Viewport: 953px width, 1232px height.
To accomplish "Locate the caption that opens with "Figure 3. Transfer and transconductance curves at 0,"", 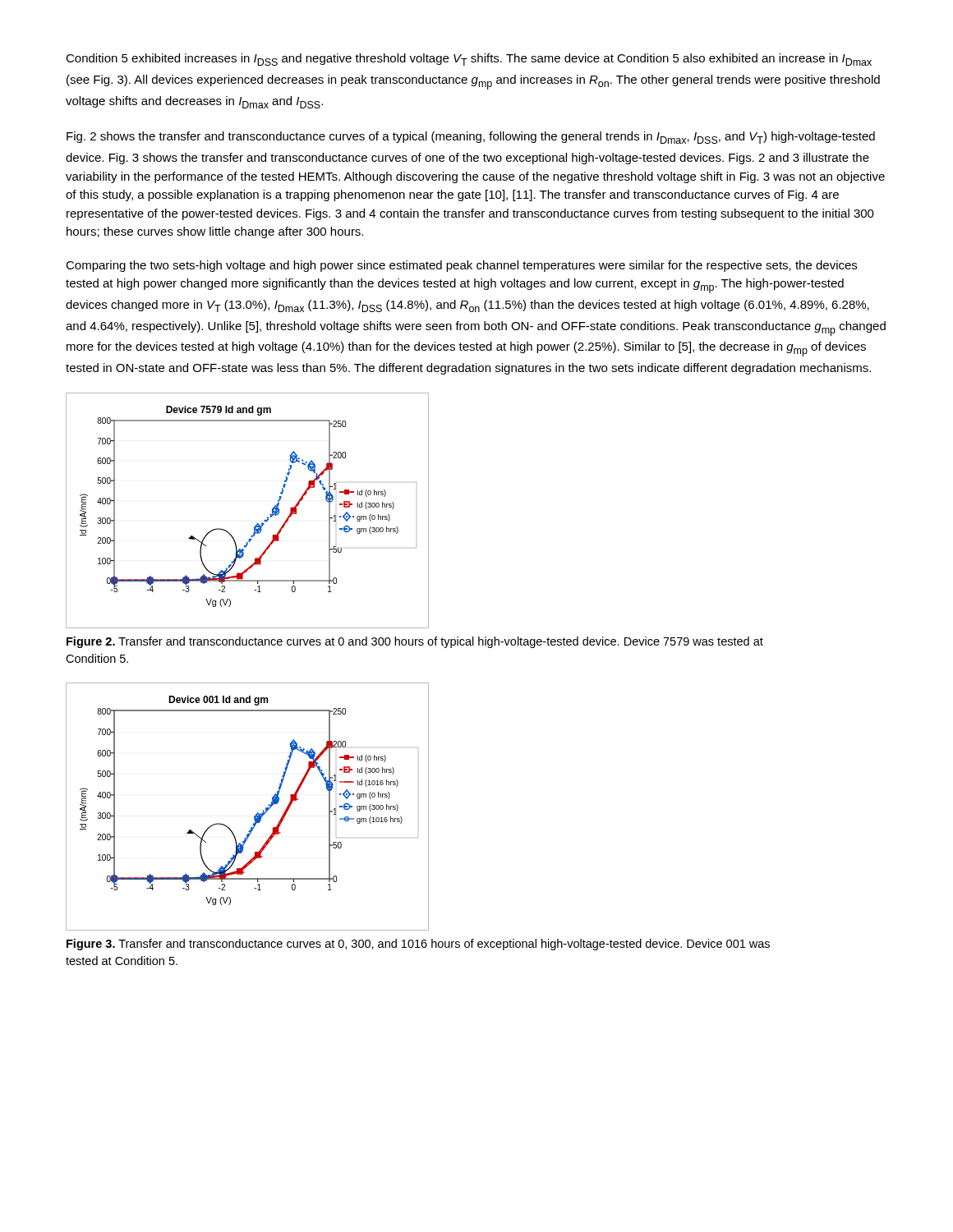I will click(x=418, y=952).
